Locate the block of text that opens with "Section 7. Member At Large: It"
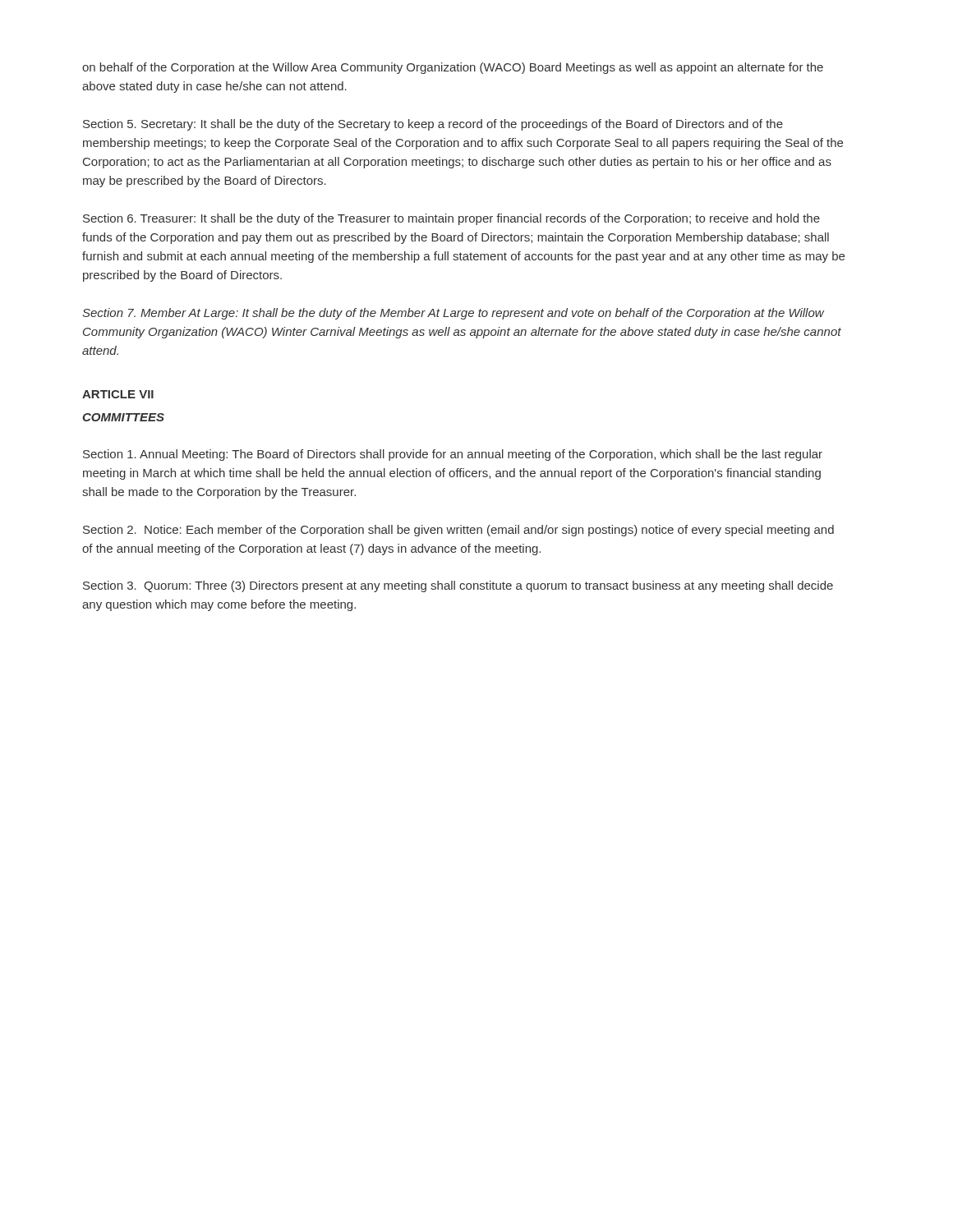953x1232 pixels. 461,331
